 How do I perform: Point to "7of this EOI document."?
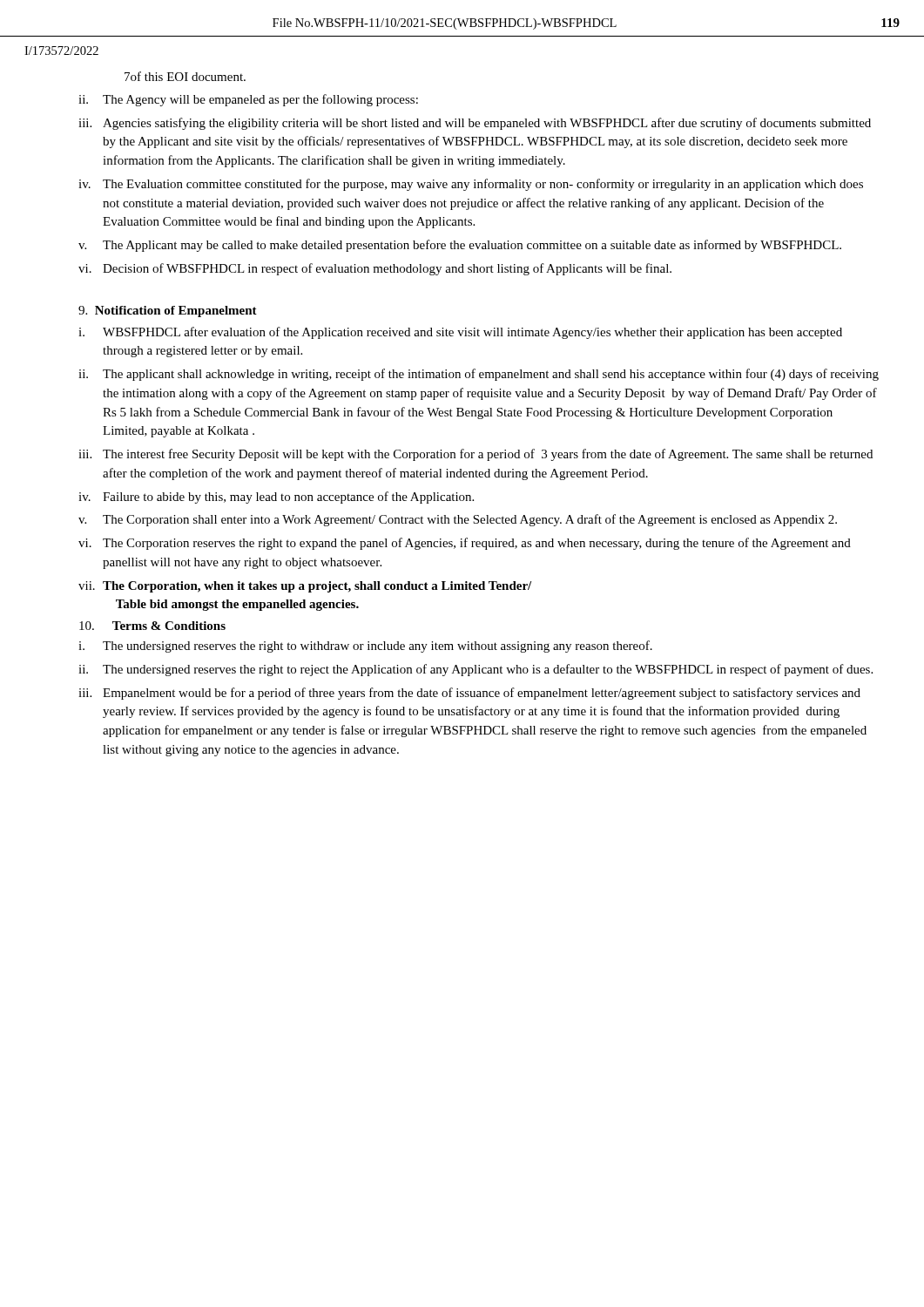pyautogui.click(x=185, y=77)
